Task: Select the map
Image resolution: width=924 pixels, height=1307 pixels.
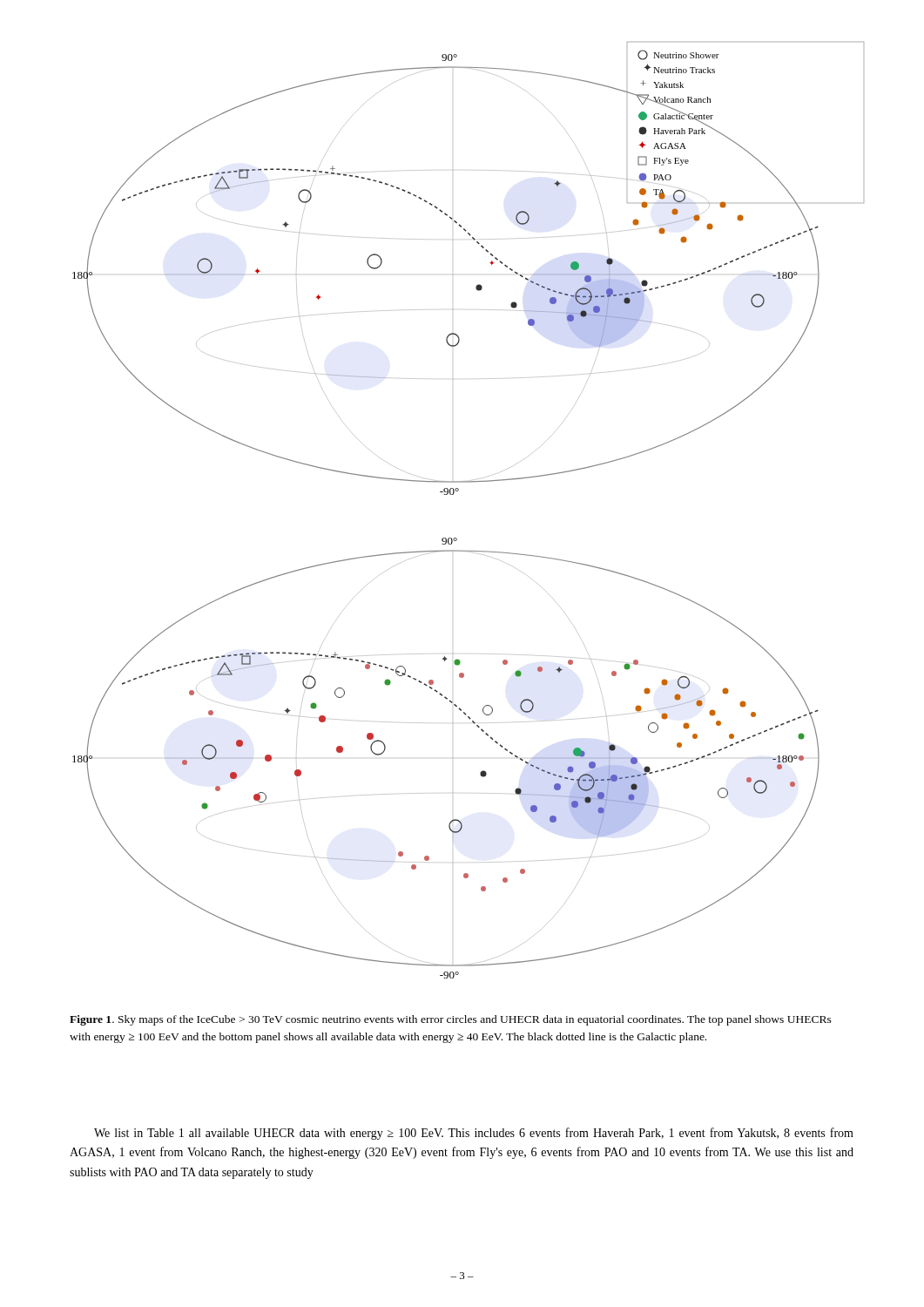Action: 462,516
